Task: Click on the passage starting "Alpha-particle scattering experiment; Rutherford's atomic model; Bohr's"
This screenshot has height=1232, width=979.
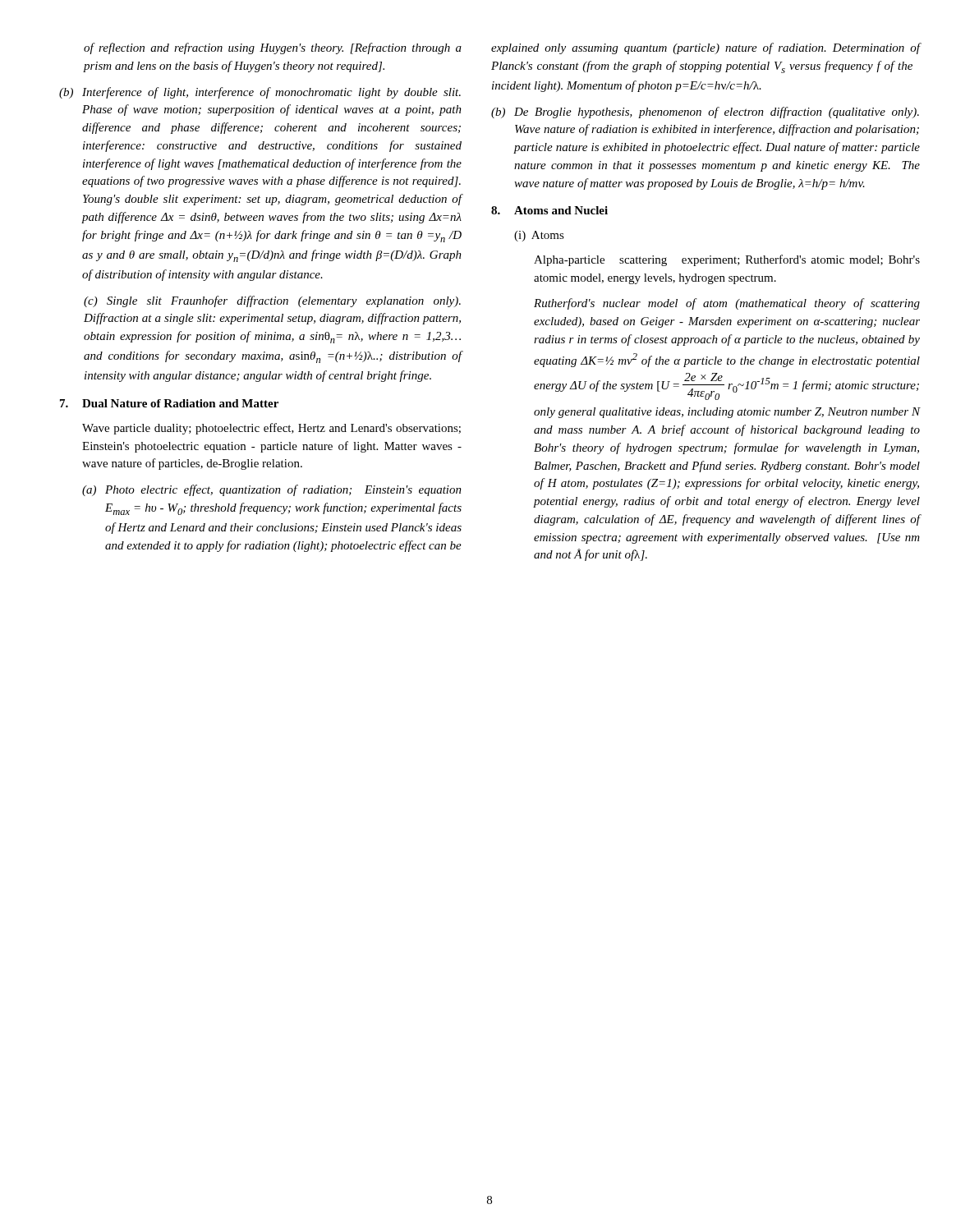Action: coord(727,268)
